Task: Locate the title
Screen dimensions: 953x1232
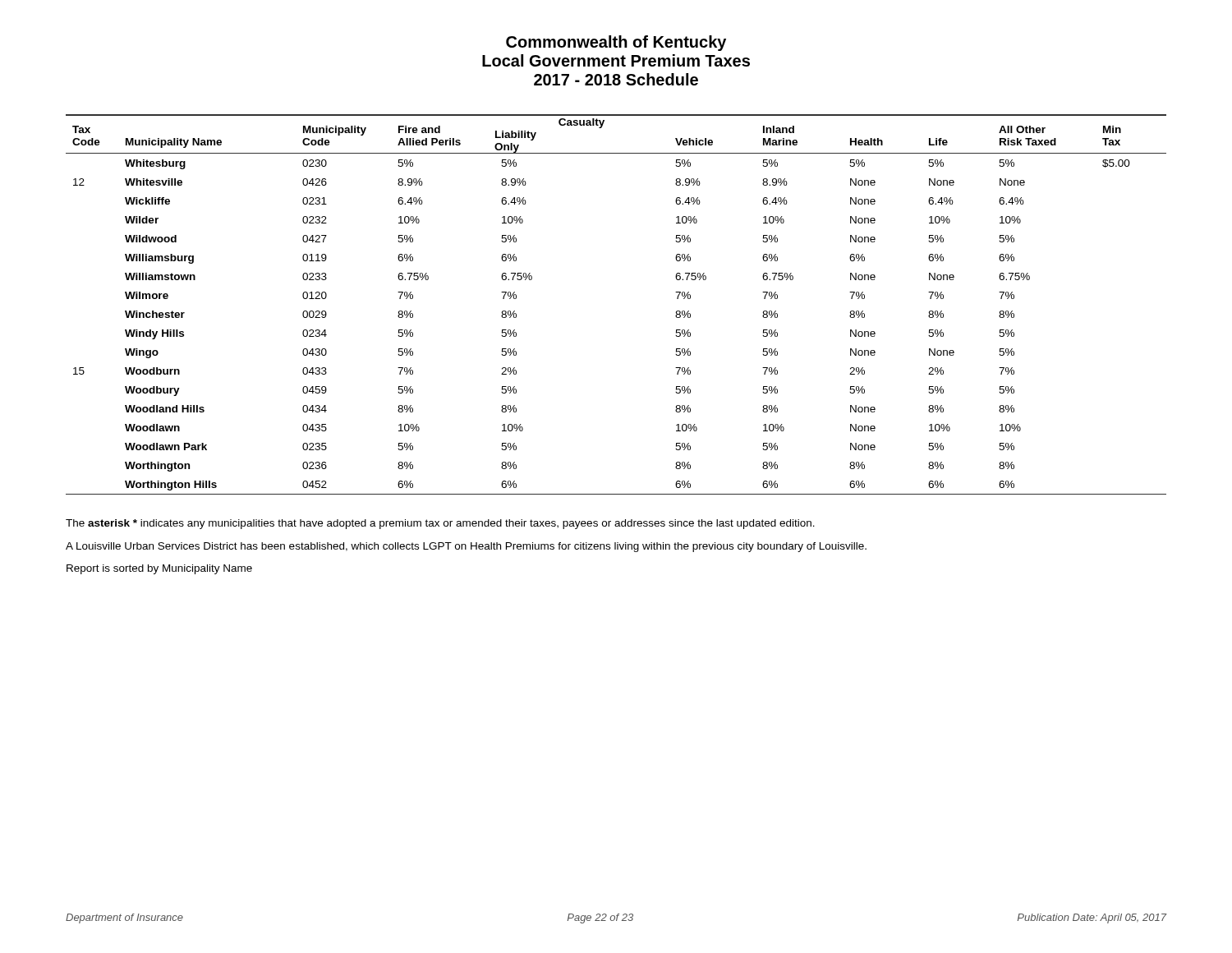Action: tap(616, 61)
